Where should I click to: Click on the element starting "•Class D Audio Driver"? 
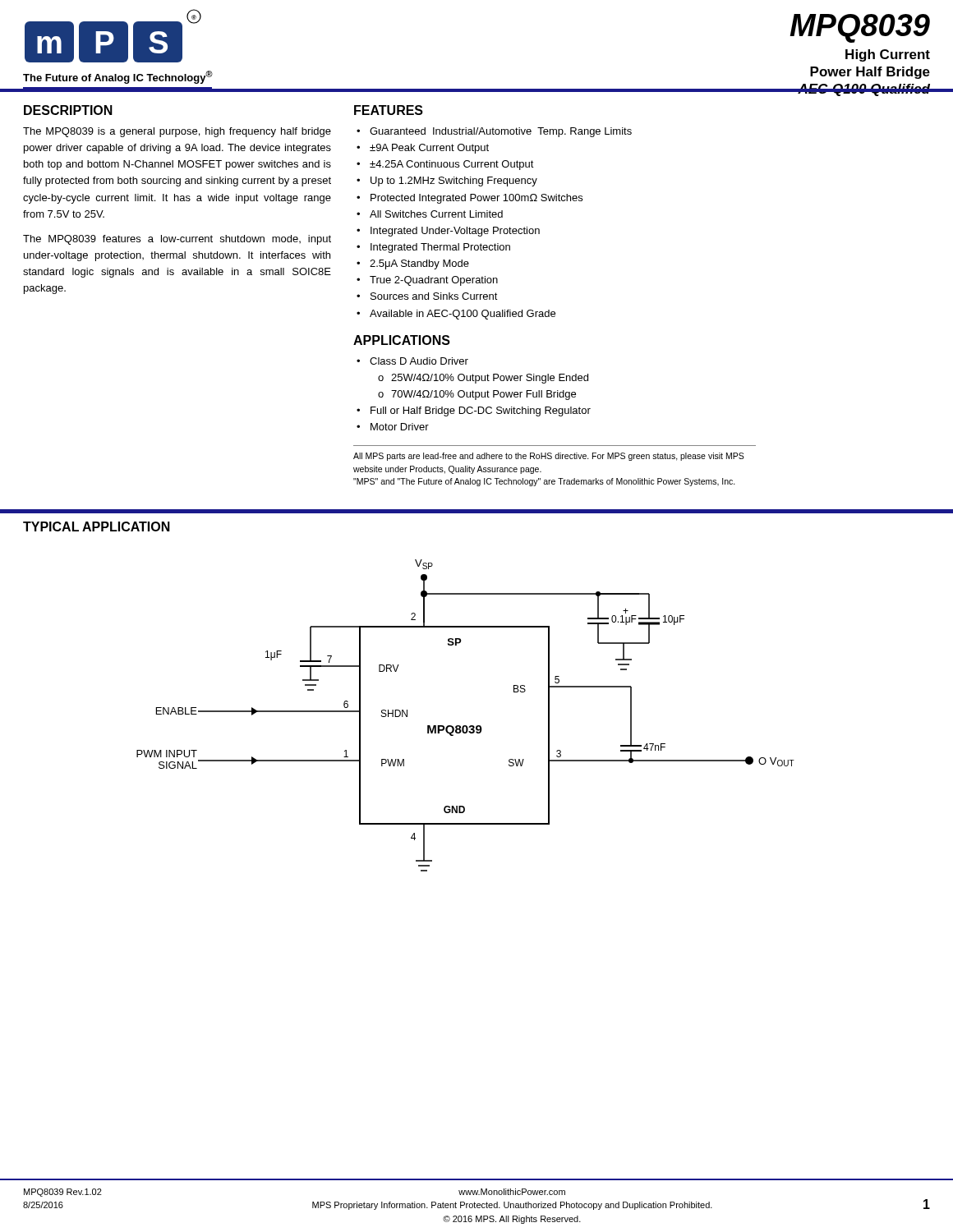coord(412,361)
